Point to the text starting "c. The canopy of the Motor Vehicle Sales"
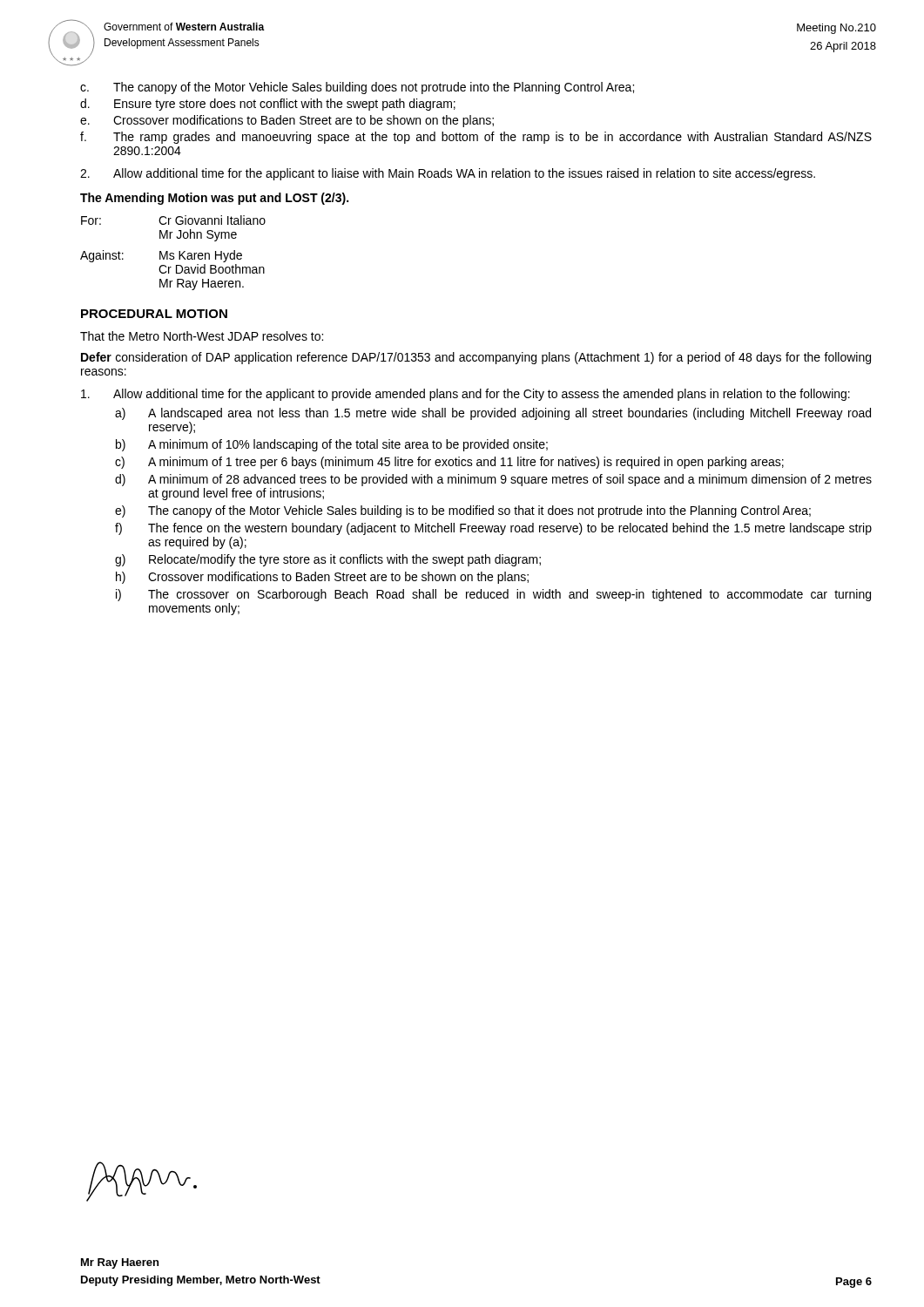 coord(476,87)
